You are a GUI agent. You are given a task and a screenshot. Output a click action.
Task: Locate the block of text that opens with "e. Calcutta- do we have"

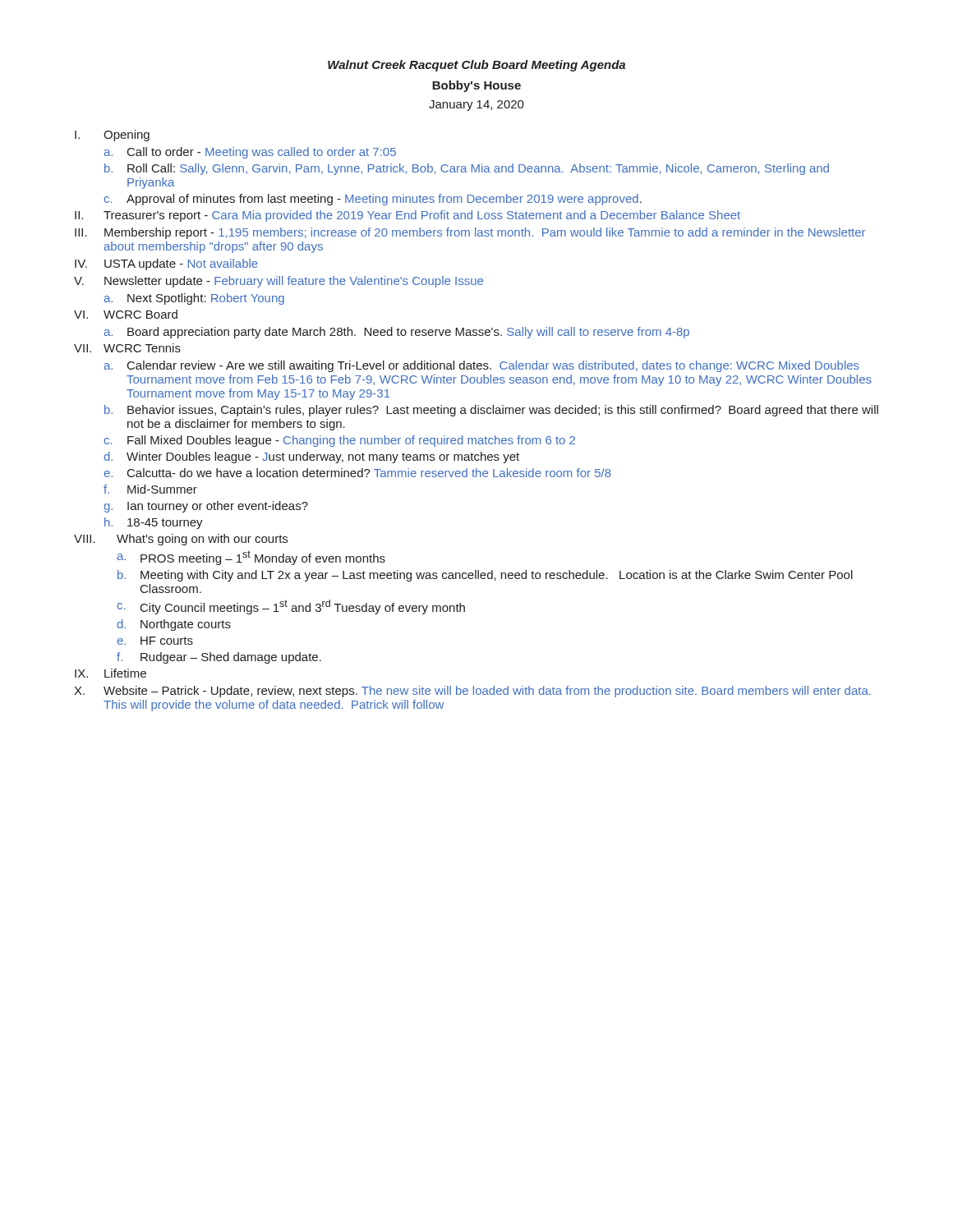click(x=491, y=473)
